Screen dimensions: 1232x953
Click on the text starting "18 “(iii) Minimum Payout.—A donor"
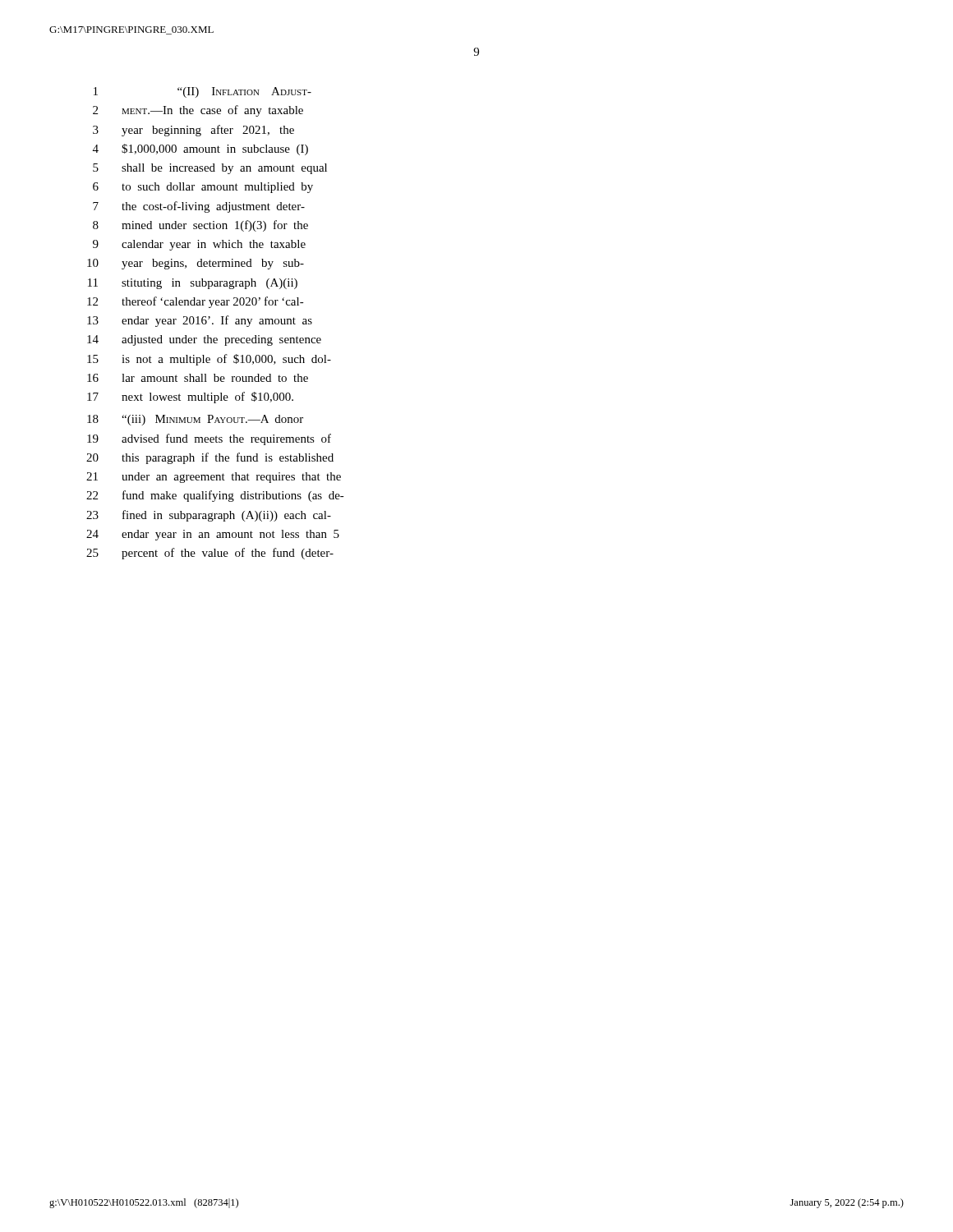(195, 420)
